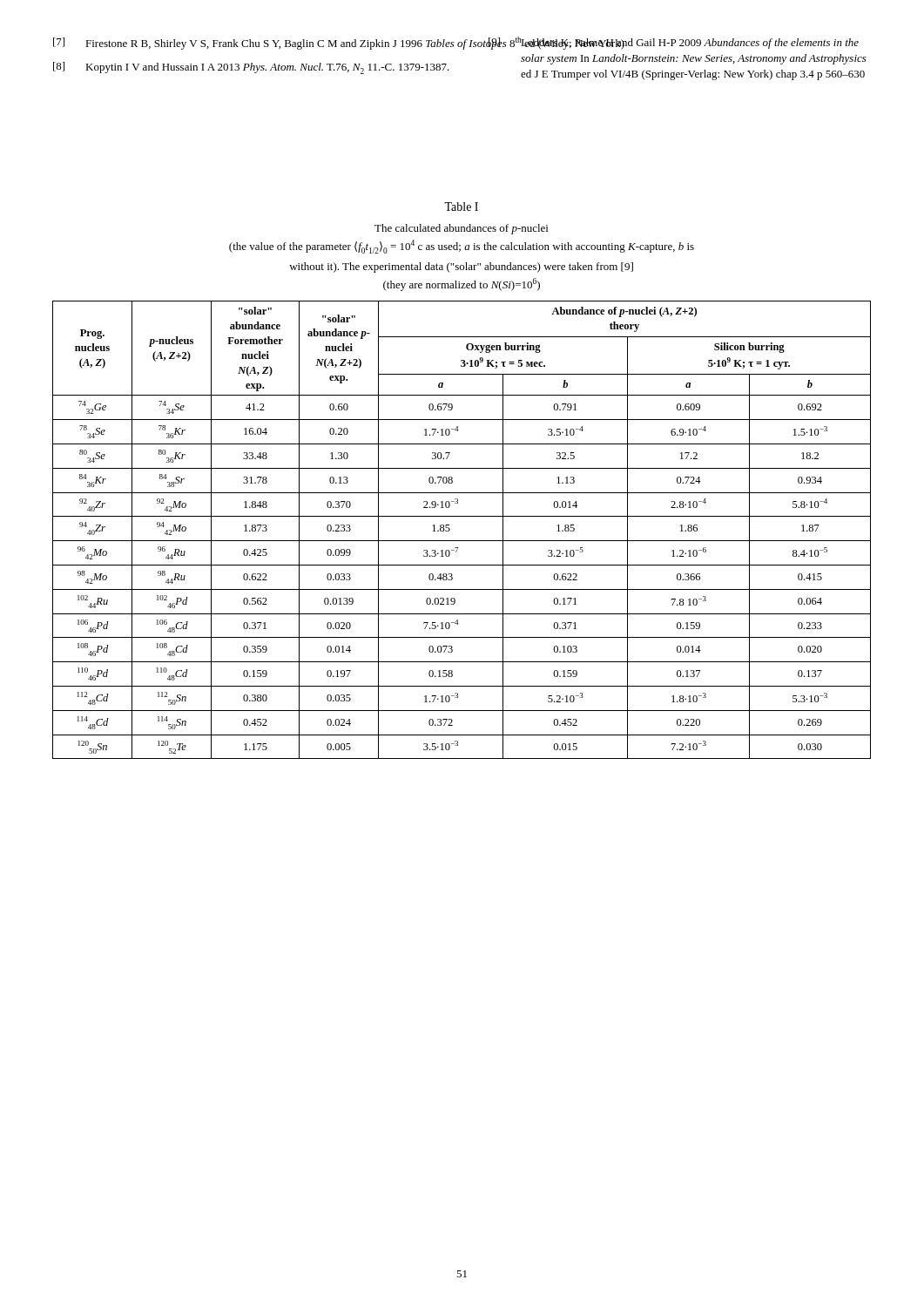Image resolution: width=924 pixels, height=1307 pixels.
Task: Locate the table
Action: 462,530
